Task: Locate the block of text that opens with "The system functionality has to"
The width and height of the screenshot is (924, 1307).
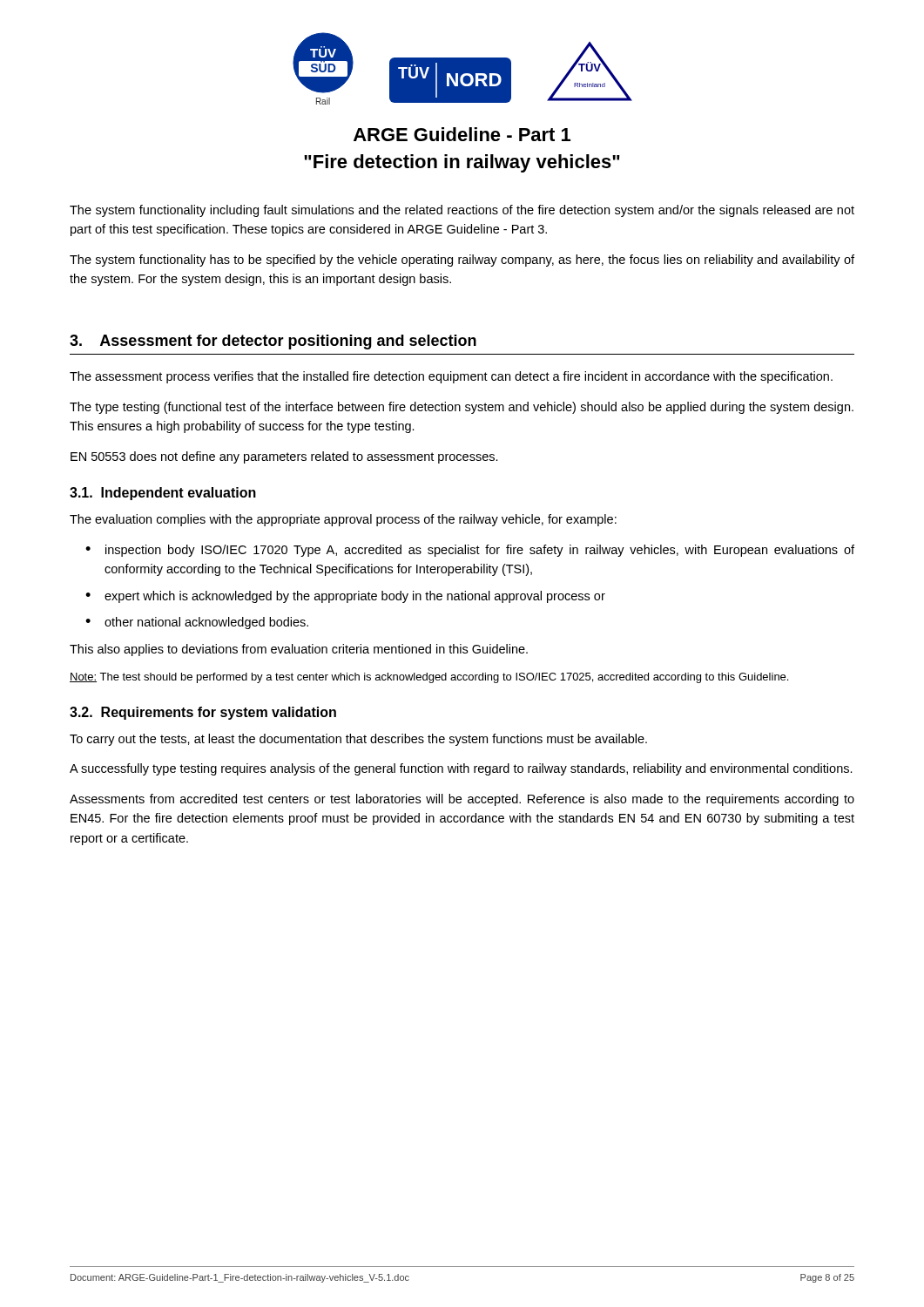Action: [462, 269]
